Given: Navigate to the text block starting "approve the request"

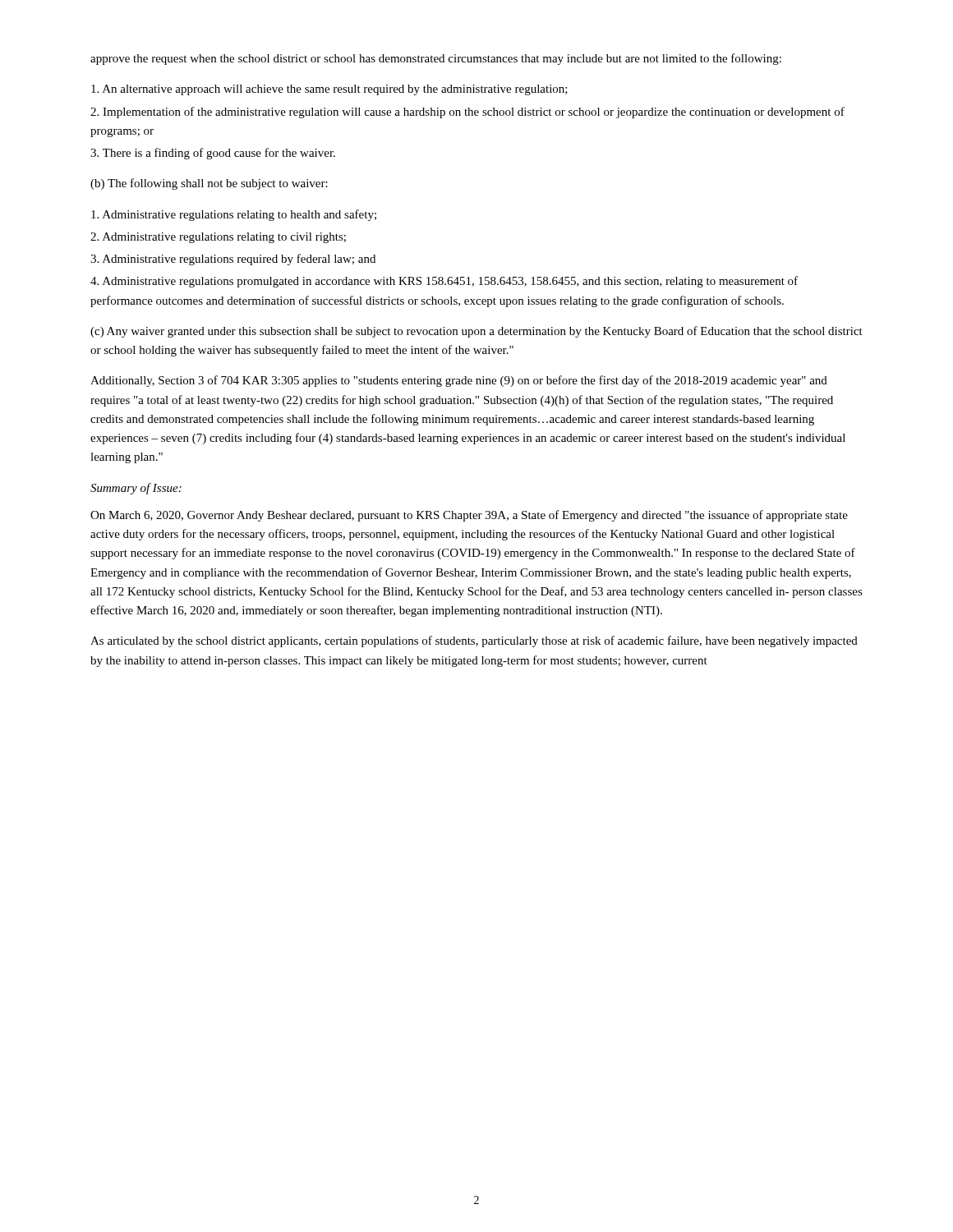Looking at the screenshot, I should (436, 58).
